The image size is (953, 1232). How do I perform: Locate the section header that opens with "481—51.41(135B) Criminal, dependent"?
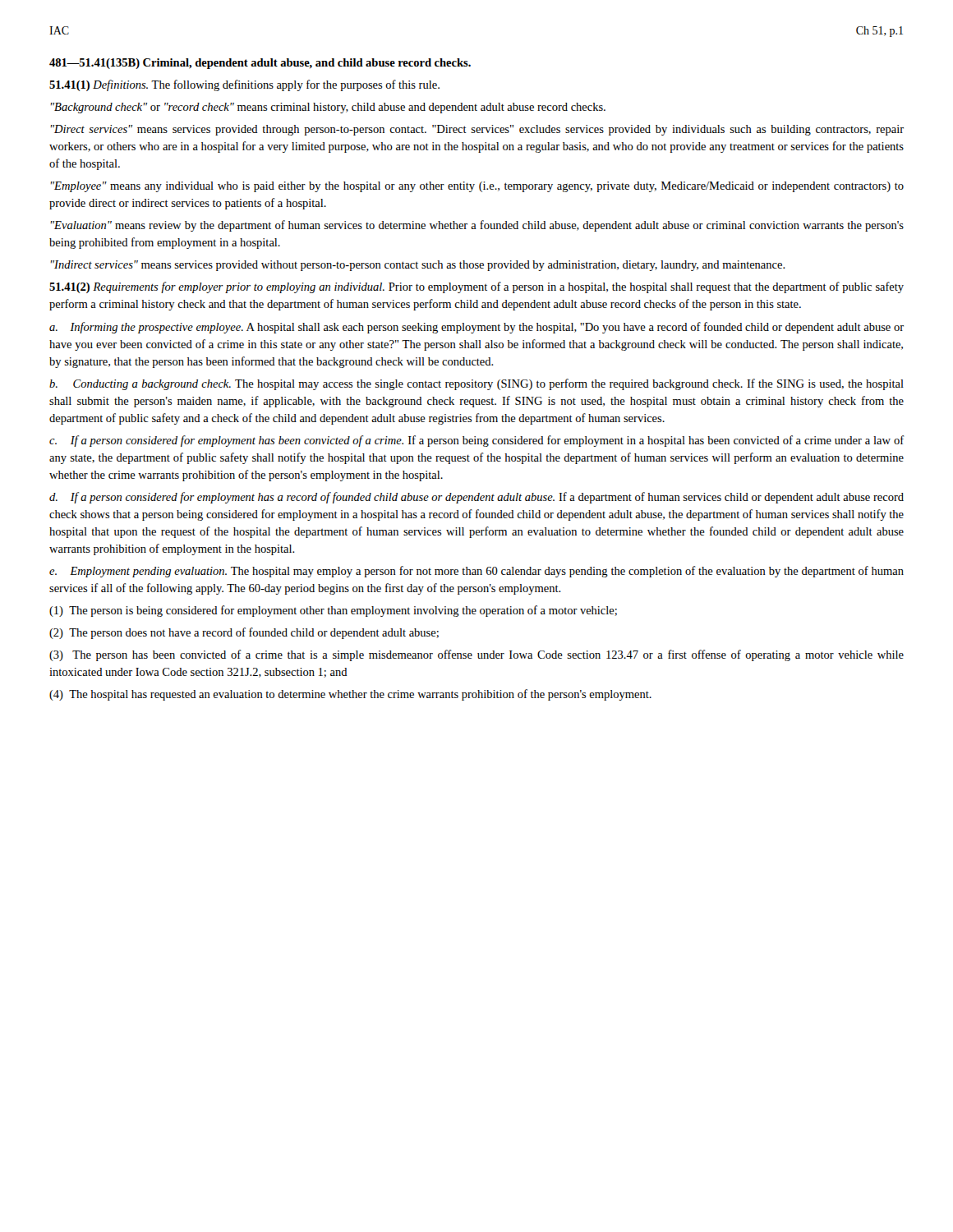pos(260,63)
